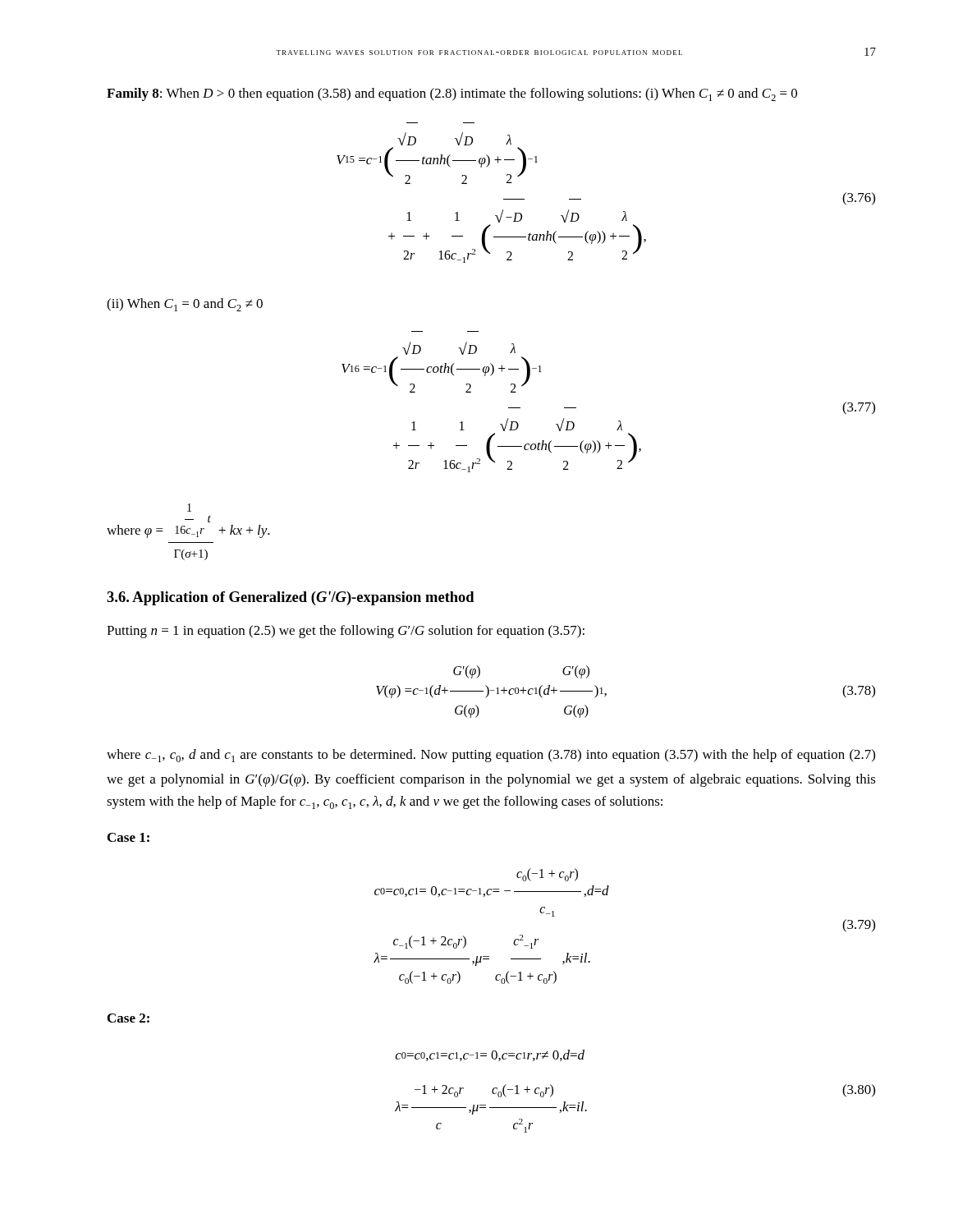
Task: Locate the block of text that opens with "(ii) When C1 = 0"
Action: [x=185, y=305]
